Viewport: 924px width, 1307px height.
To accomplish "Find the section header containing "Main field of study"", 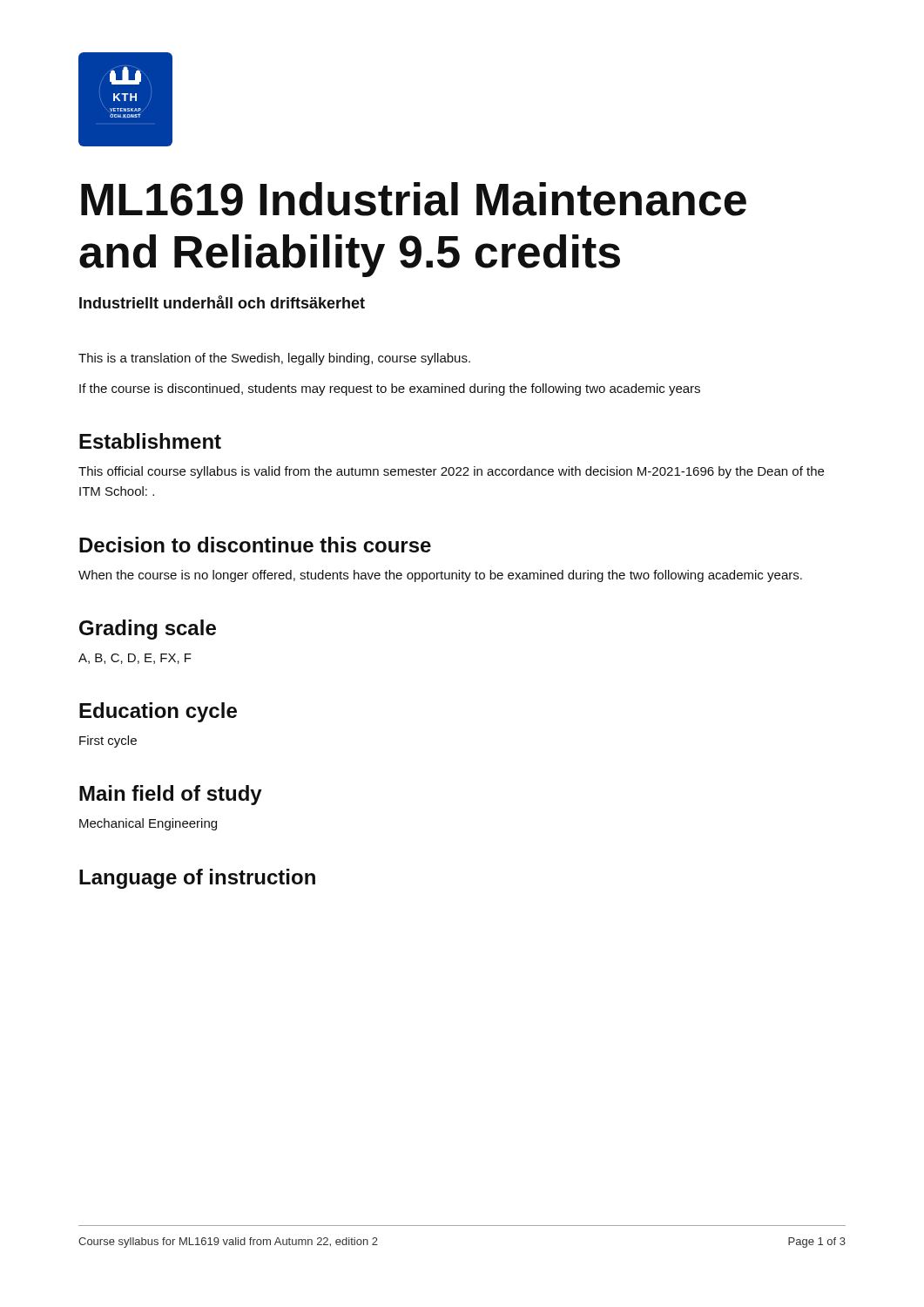I will pos(171,795).
